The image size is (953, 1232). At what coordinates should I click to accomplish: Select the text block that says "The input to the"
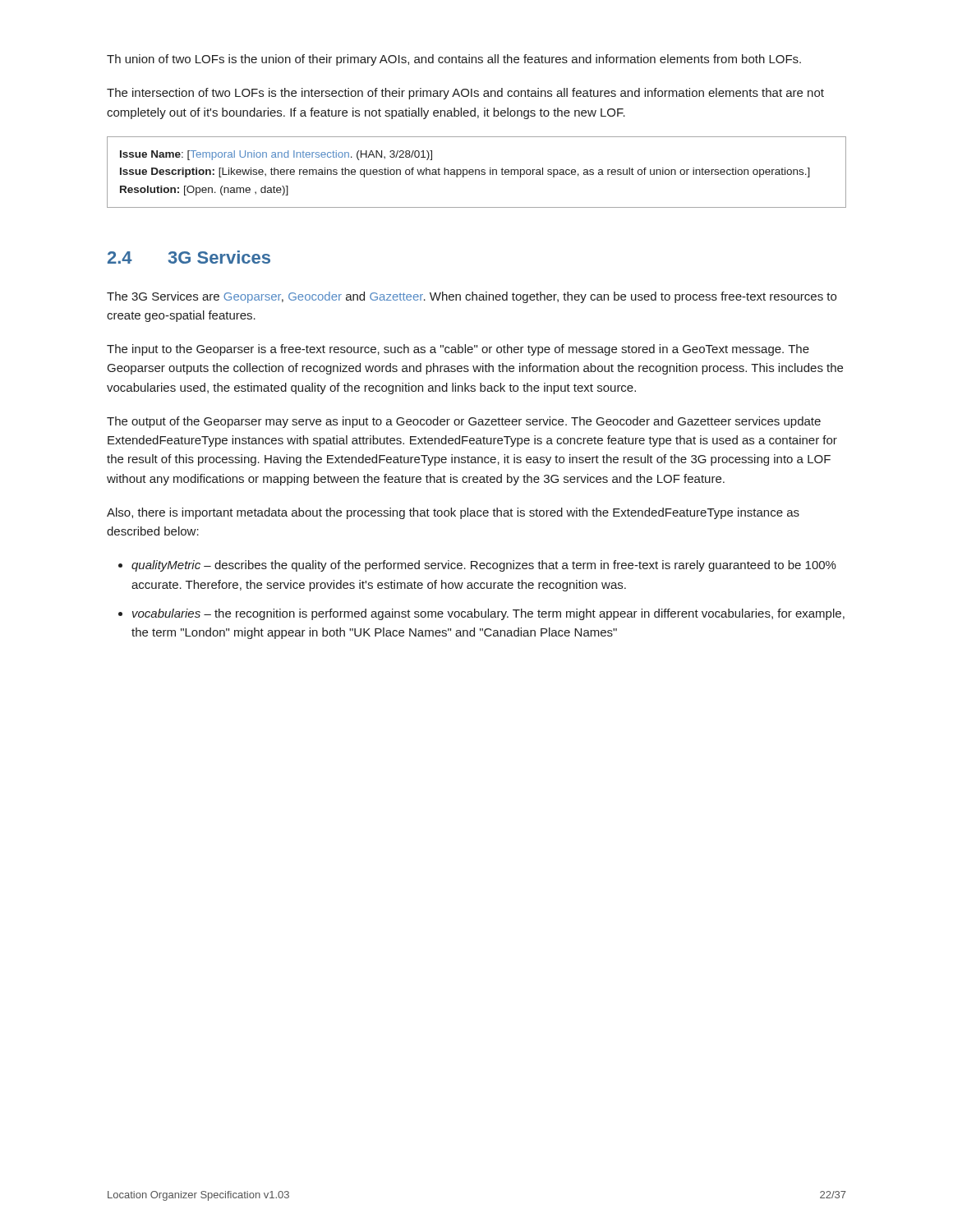tap(475, 368)
